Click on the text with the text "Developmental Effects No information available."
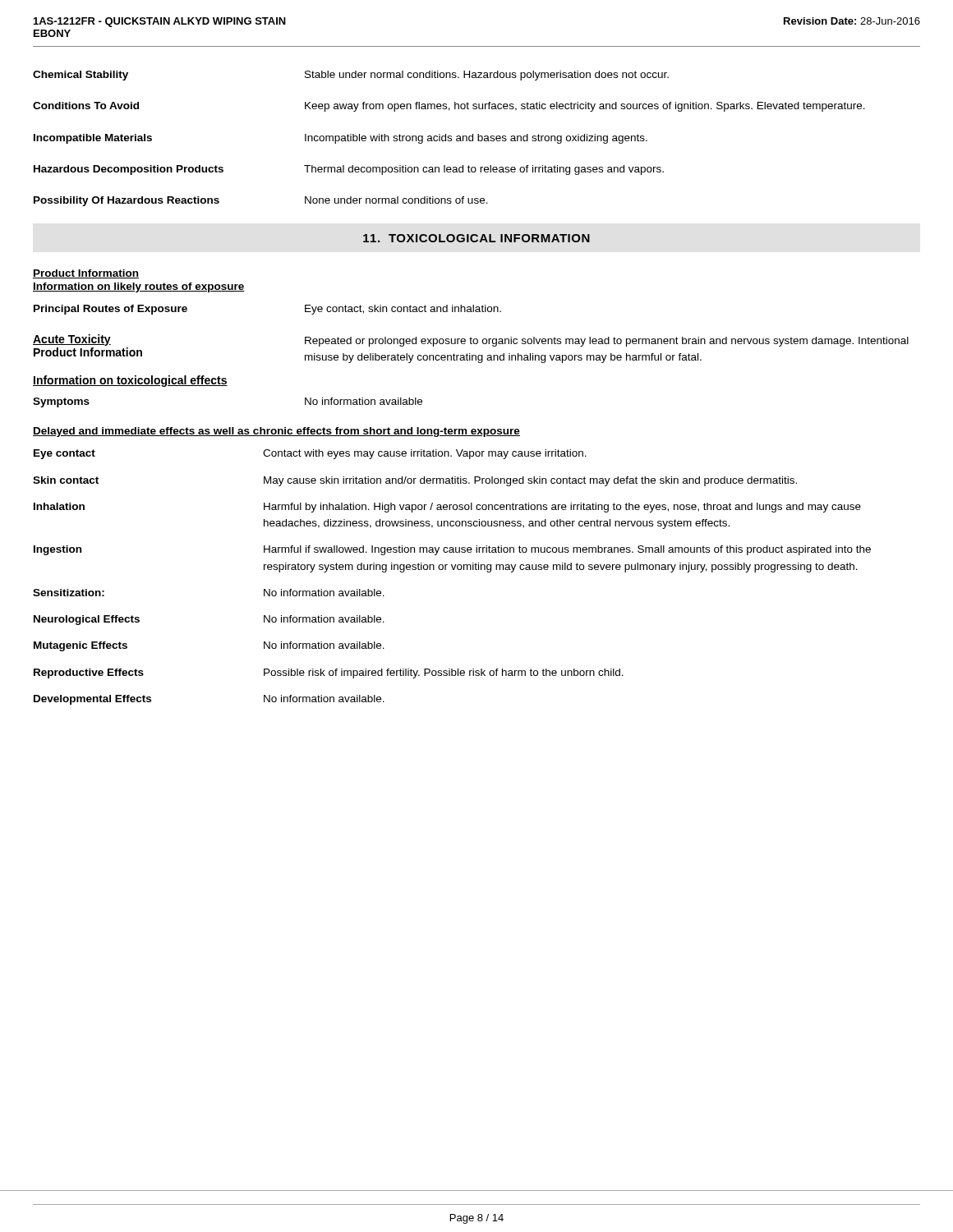 (89, 699)
